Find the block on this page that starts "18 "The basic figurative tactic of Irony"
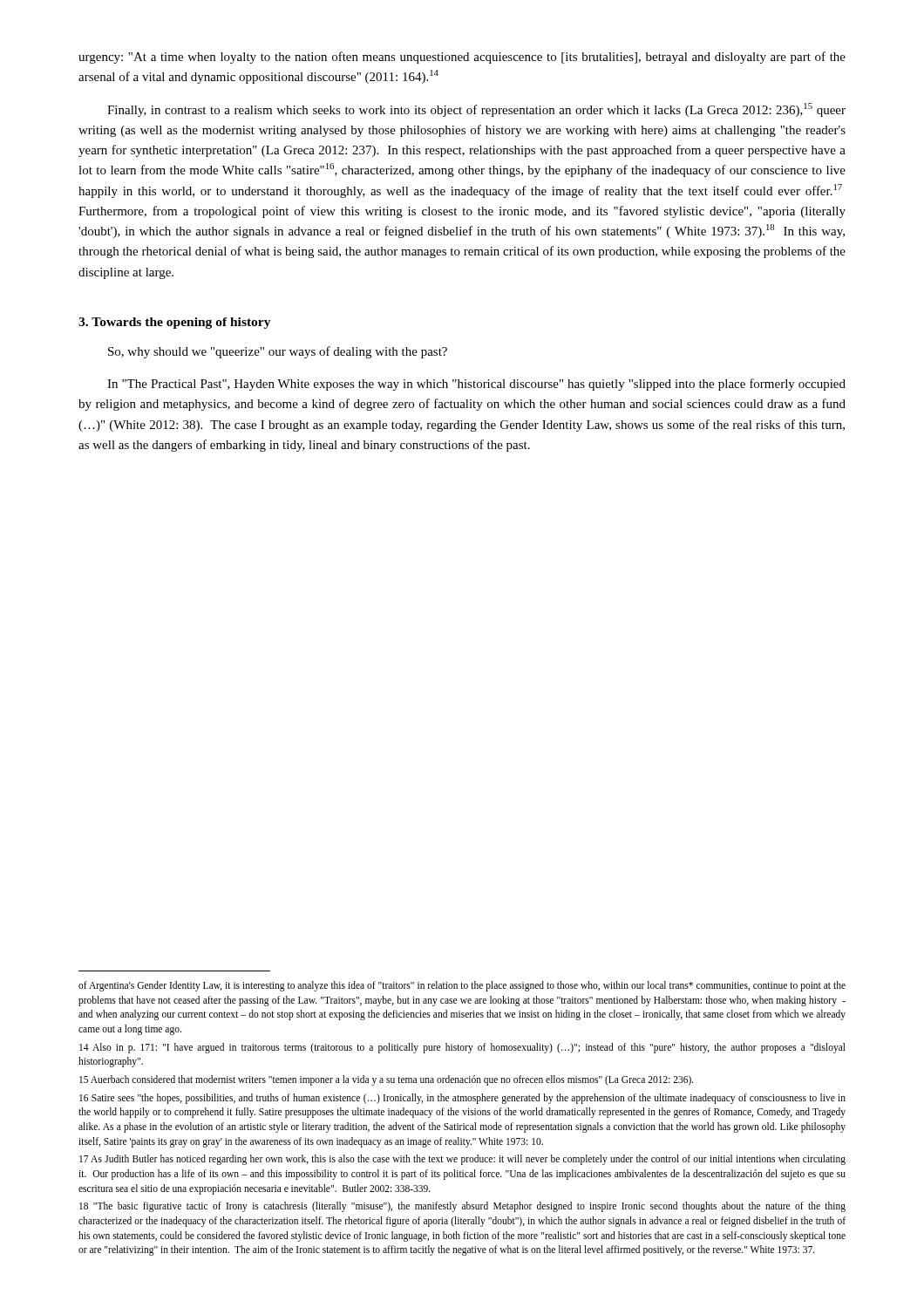Screen dimensions: 1308x924 pyautogui.click(x=462, y=1228)
